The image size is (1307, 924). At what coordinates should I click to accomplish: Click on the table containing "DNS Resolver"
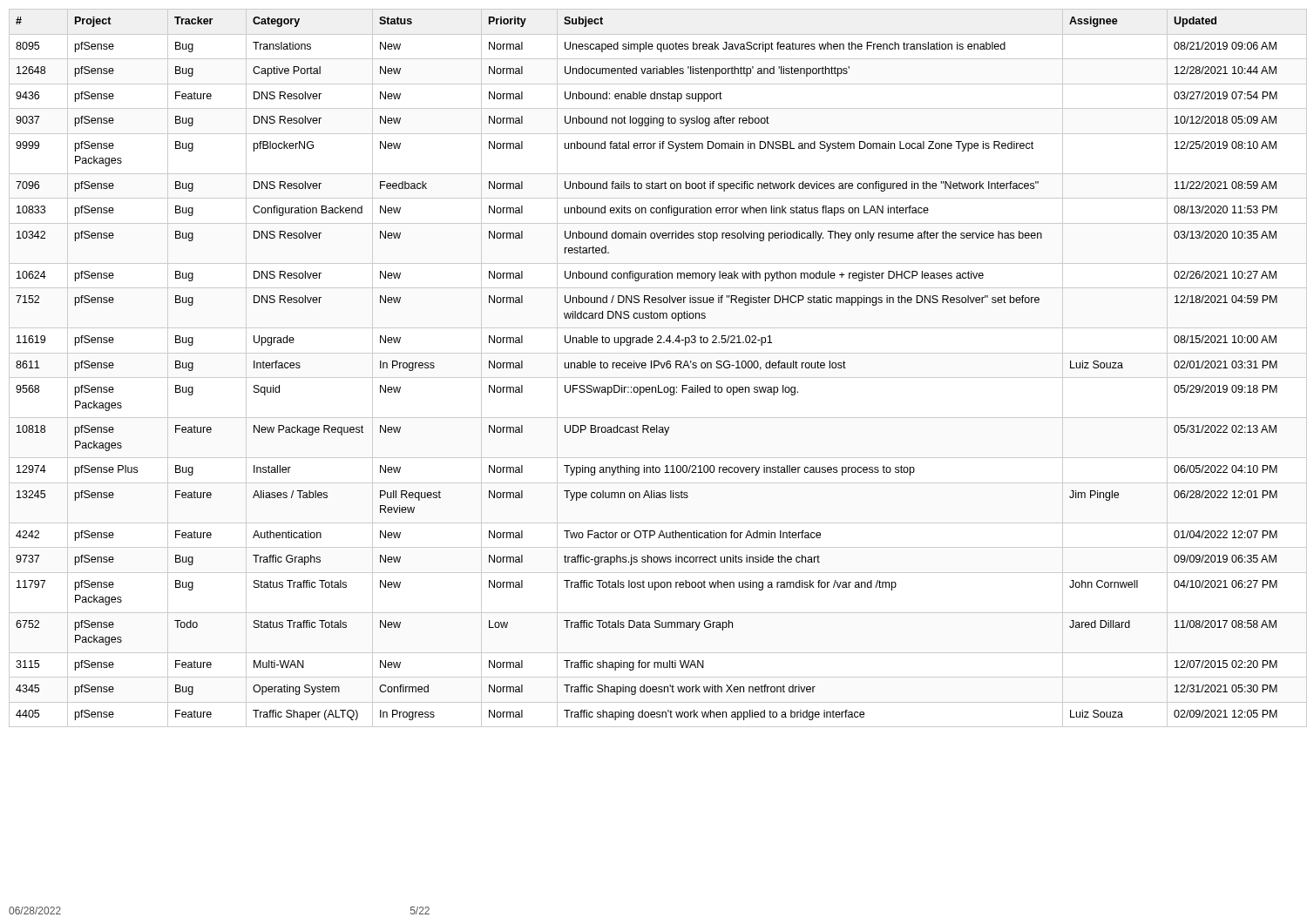coord(654,368)
